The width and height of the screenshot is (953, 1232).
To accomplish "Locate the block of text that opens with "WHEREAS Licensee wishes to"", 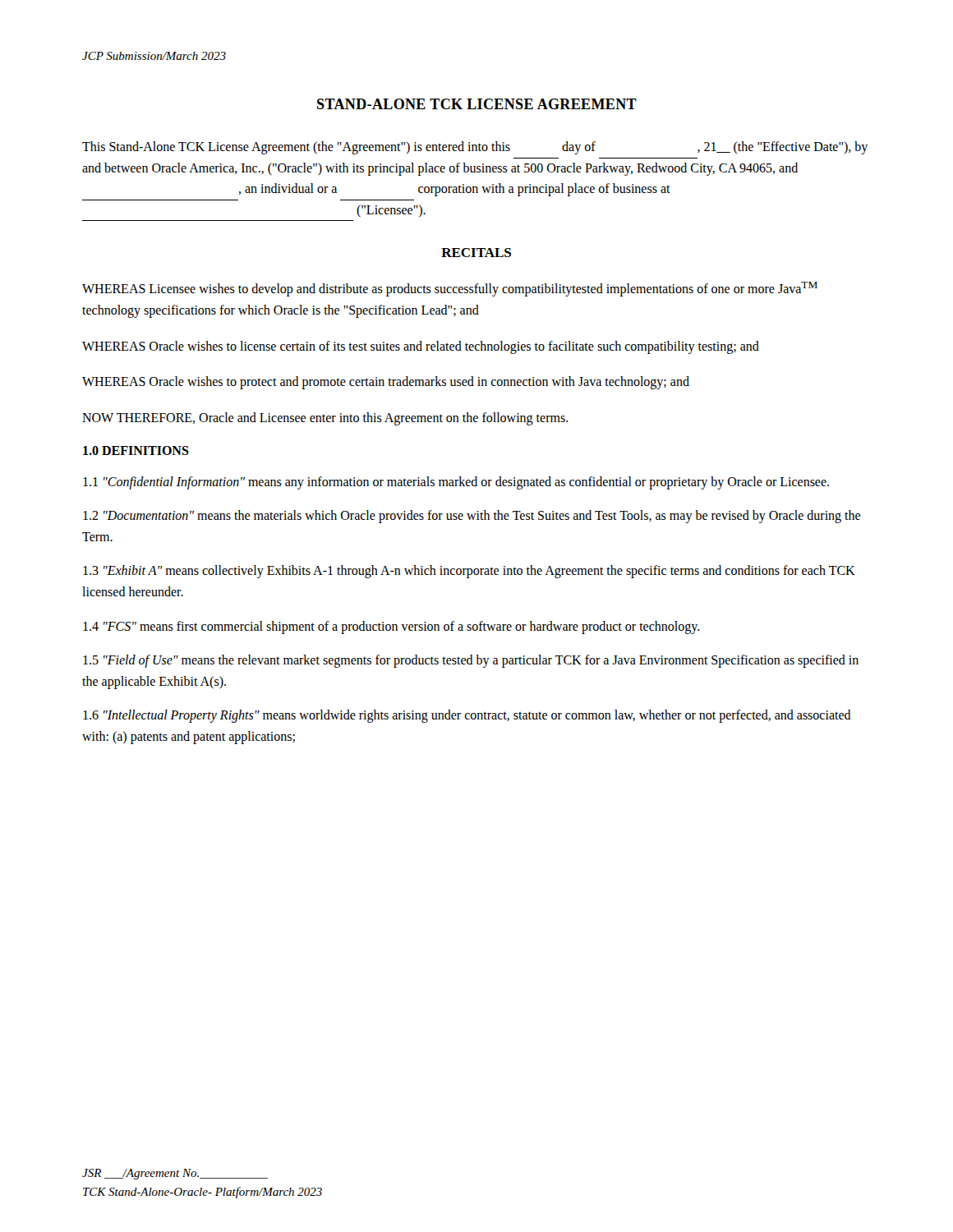I will (x=450, y=298).
